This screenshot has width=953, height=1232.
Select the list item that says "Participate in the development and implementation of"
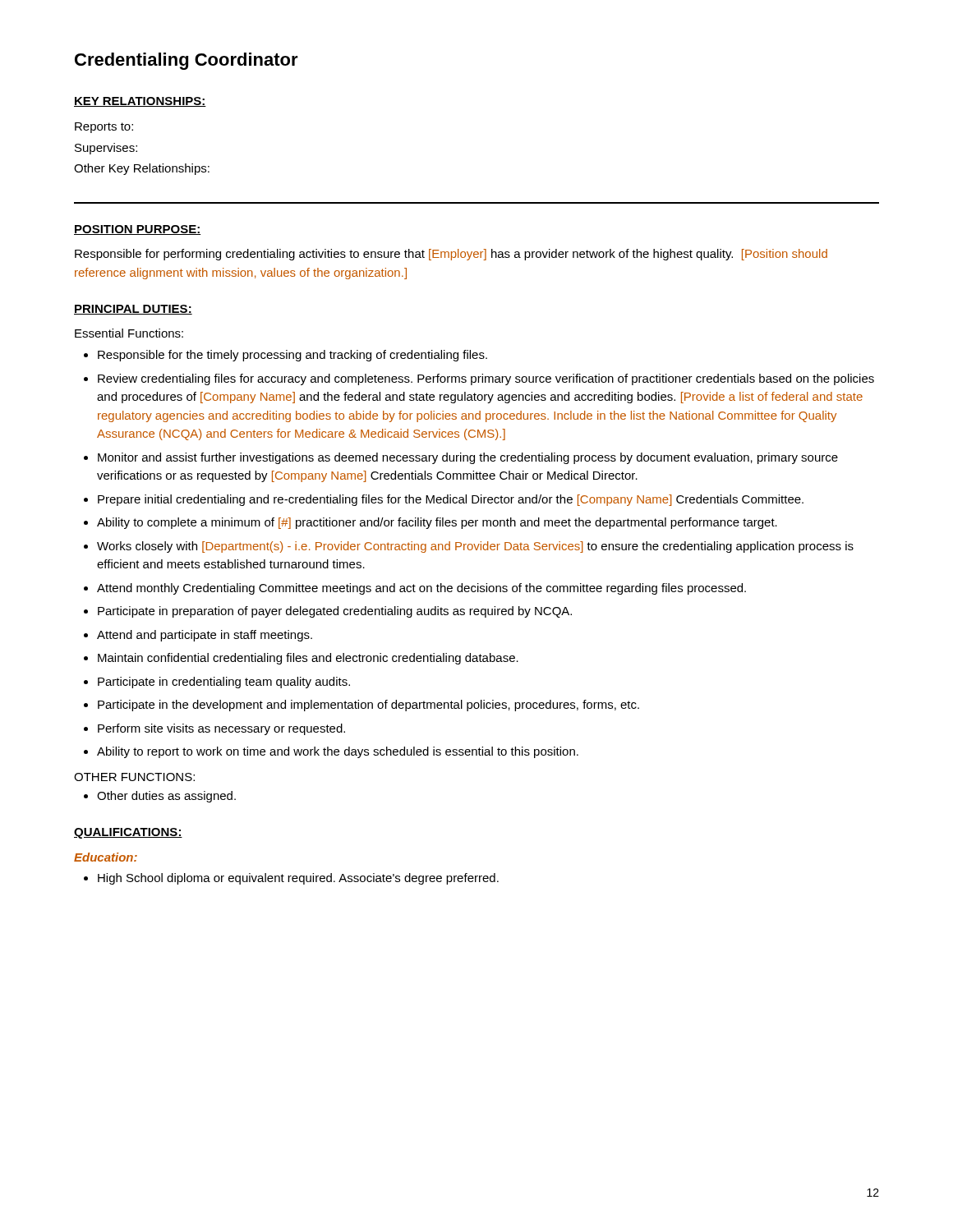pos(369,705)
